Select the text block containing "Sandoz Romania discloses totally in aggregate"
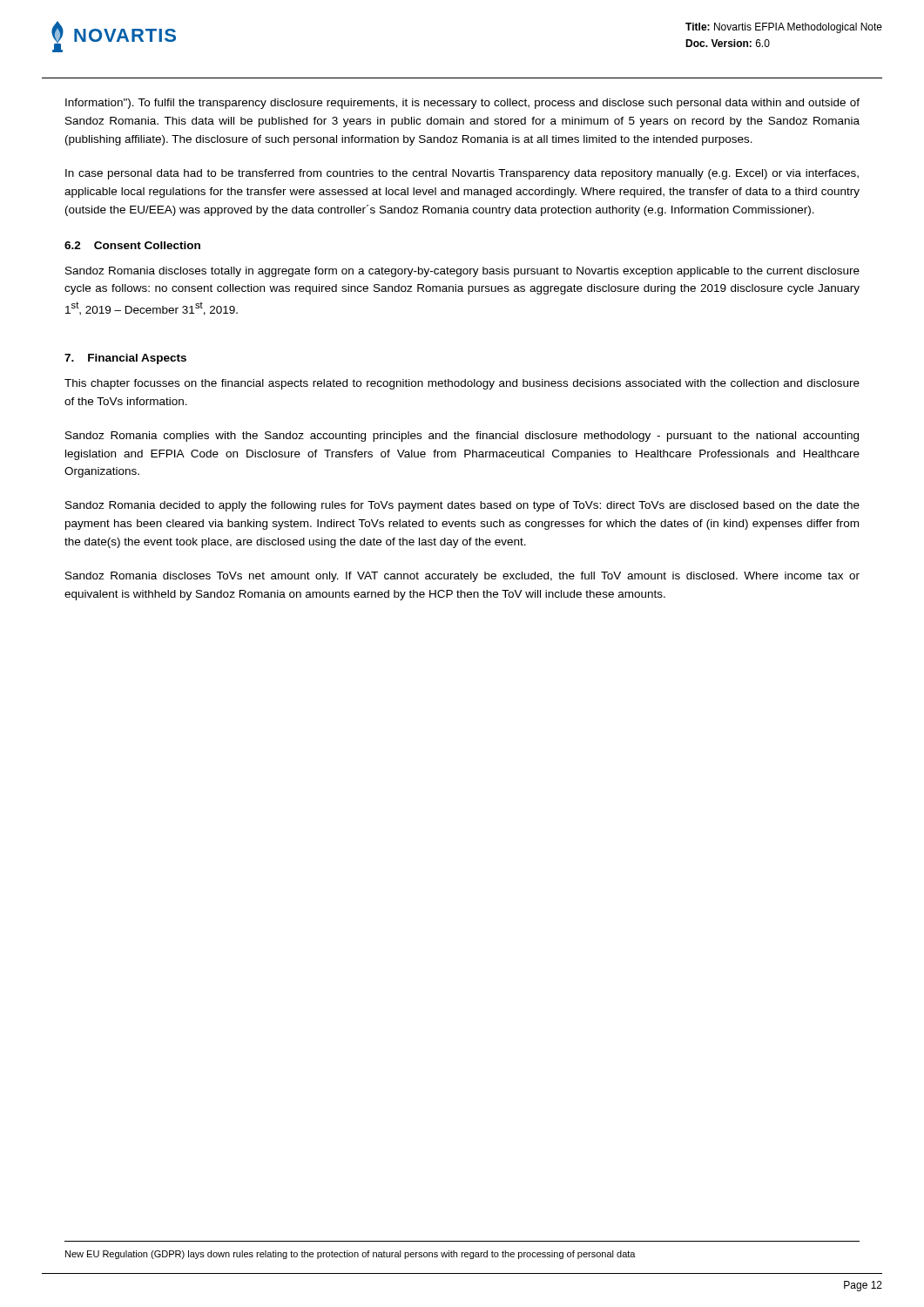Screen dimensions: 1307x924 tap(462, 290)
